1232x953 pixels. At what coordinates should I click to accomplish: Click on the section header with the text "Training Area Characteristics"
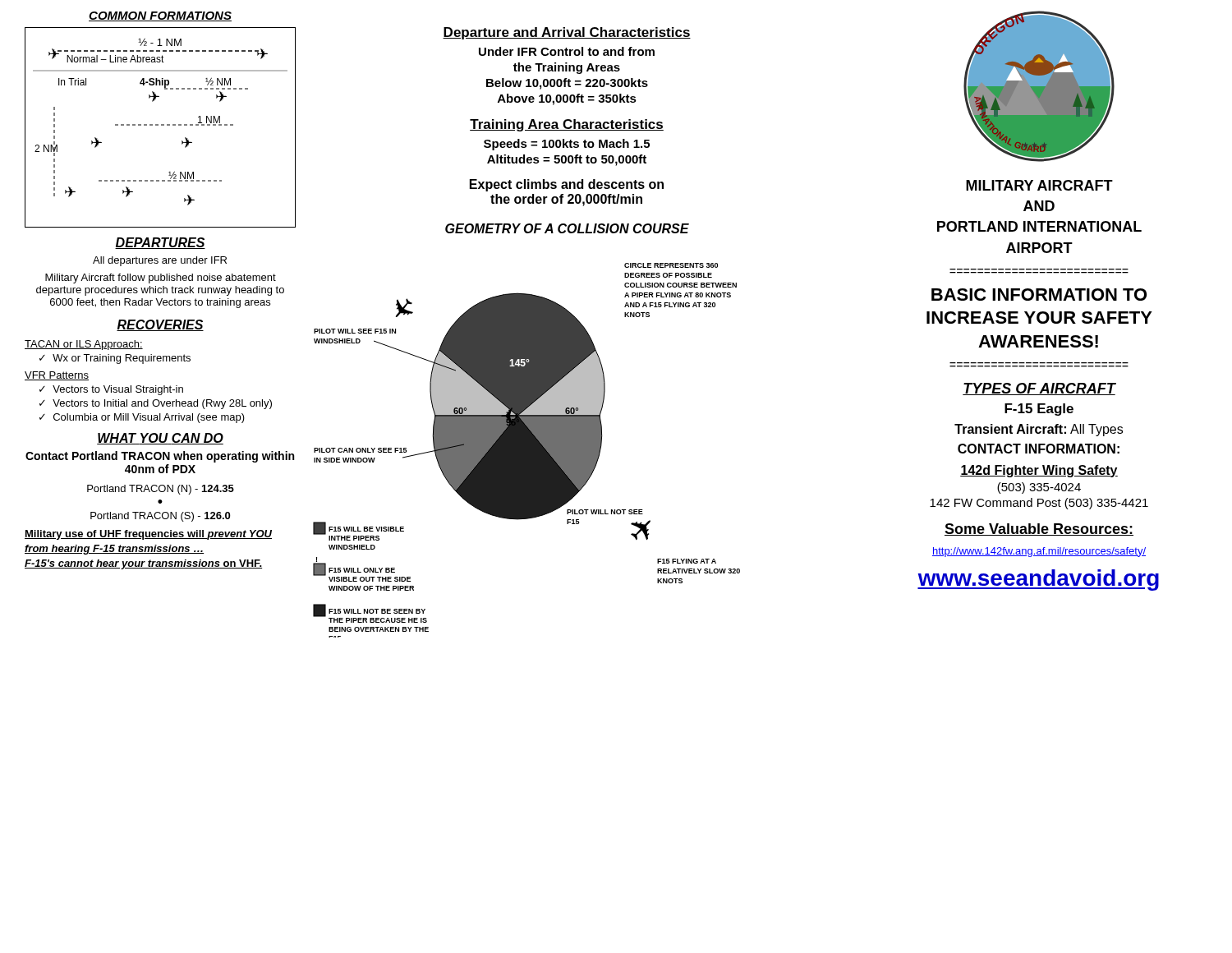point(567,125)
